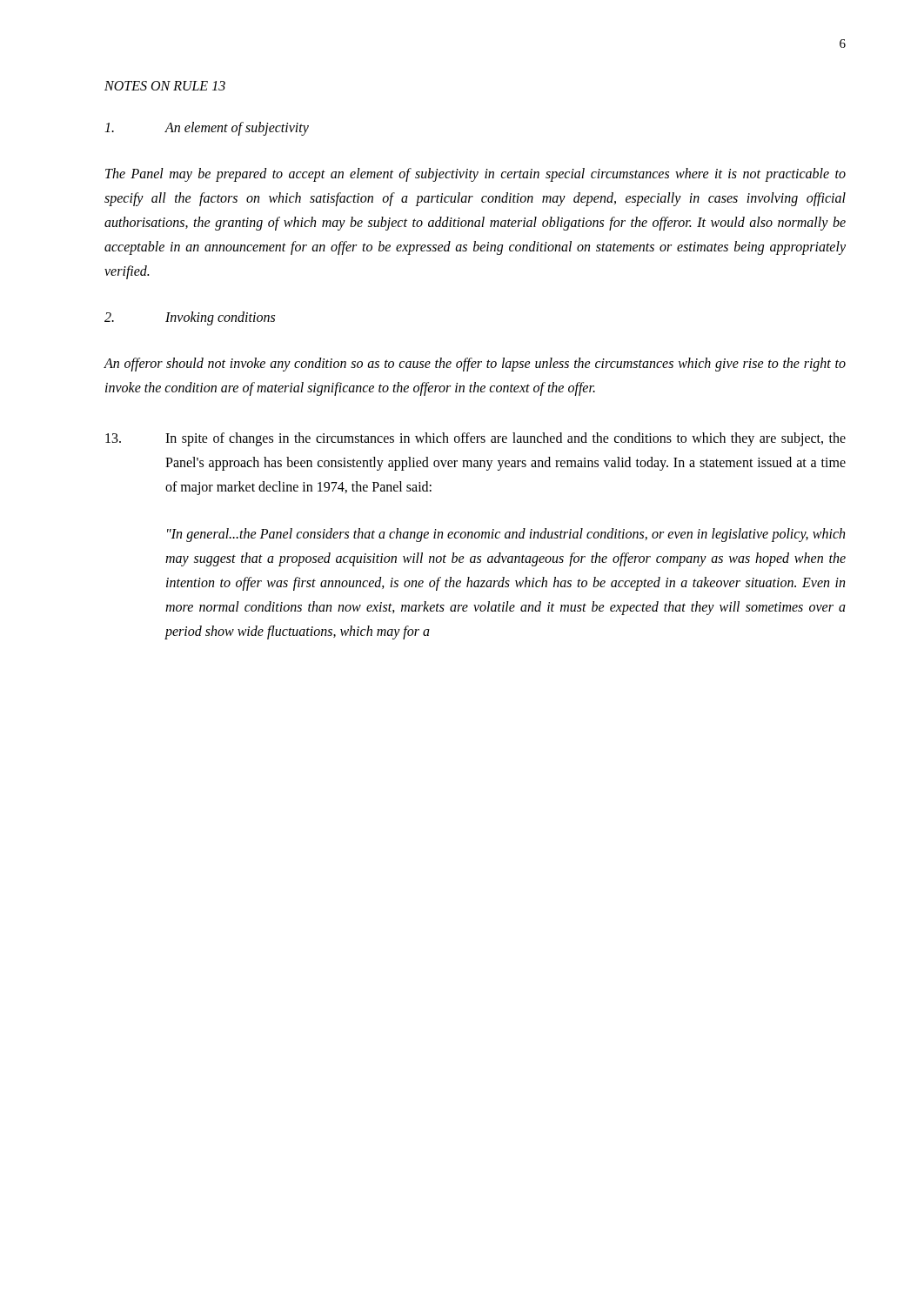Find the element starting "In spite of changes in the"

point(475,463)
